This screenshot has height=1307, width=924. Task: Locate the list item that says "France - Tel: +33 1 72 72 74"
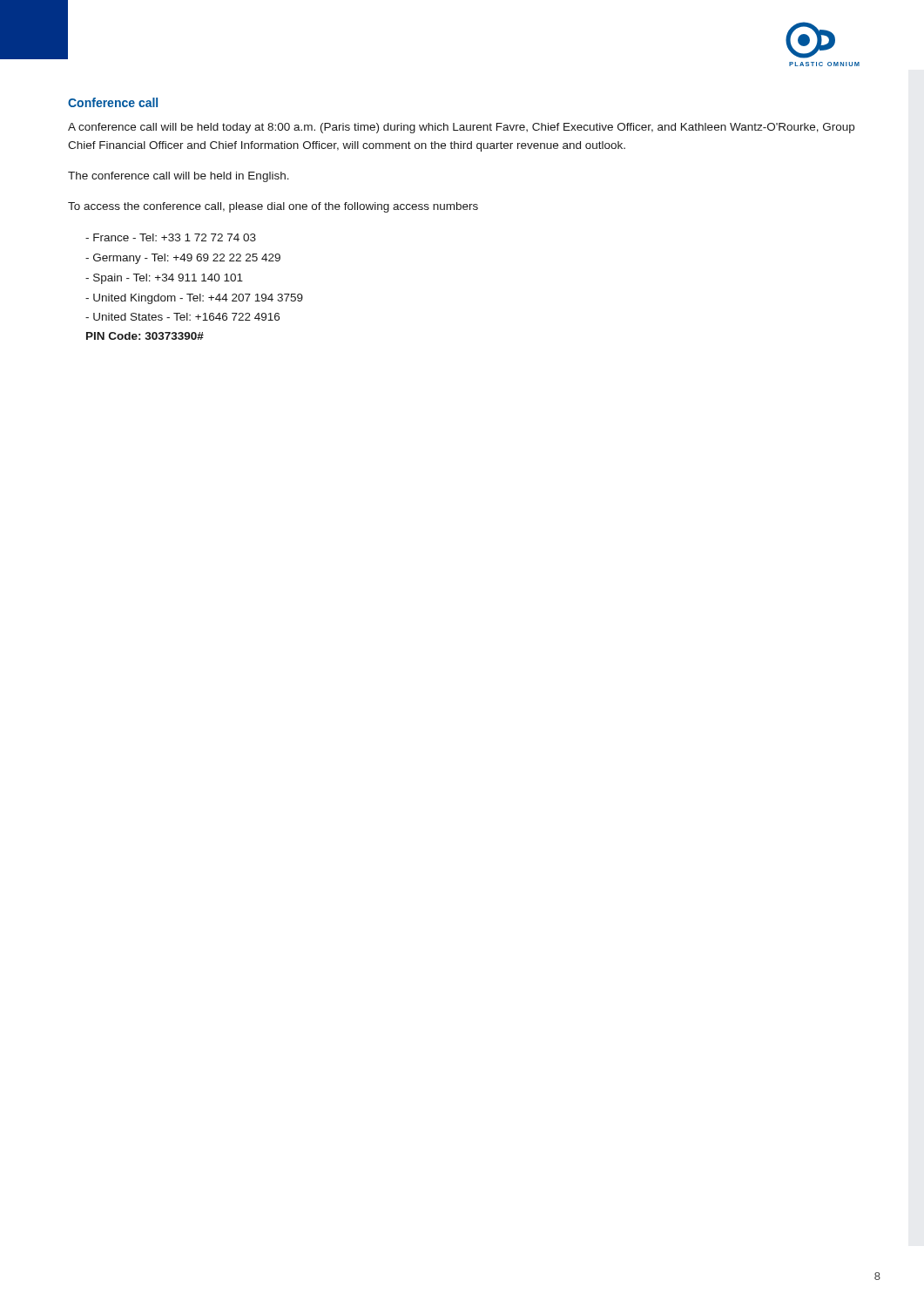coord(171,237)
